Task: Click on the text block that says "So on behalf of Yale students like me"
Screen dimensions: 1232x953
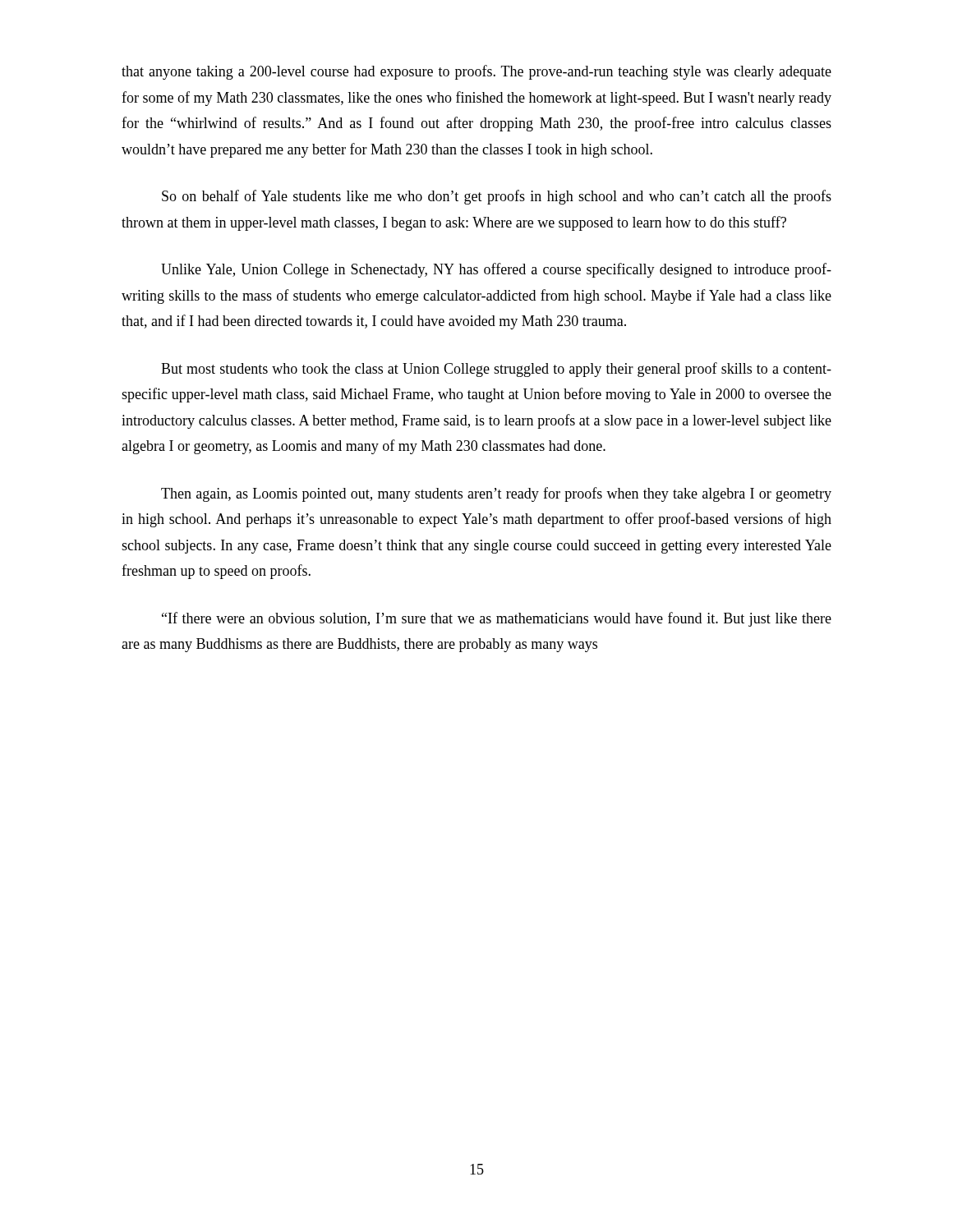Action: [x=476, y=210]
